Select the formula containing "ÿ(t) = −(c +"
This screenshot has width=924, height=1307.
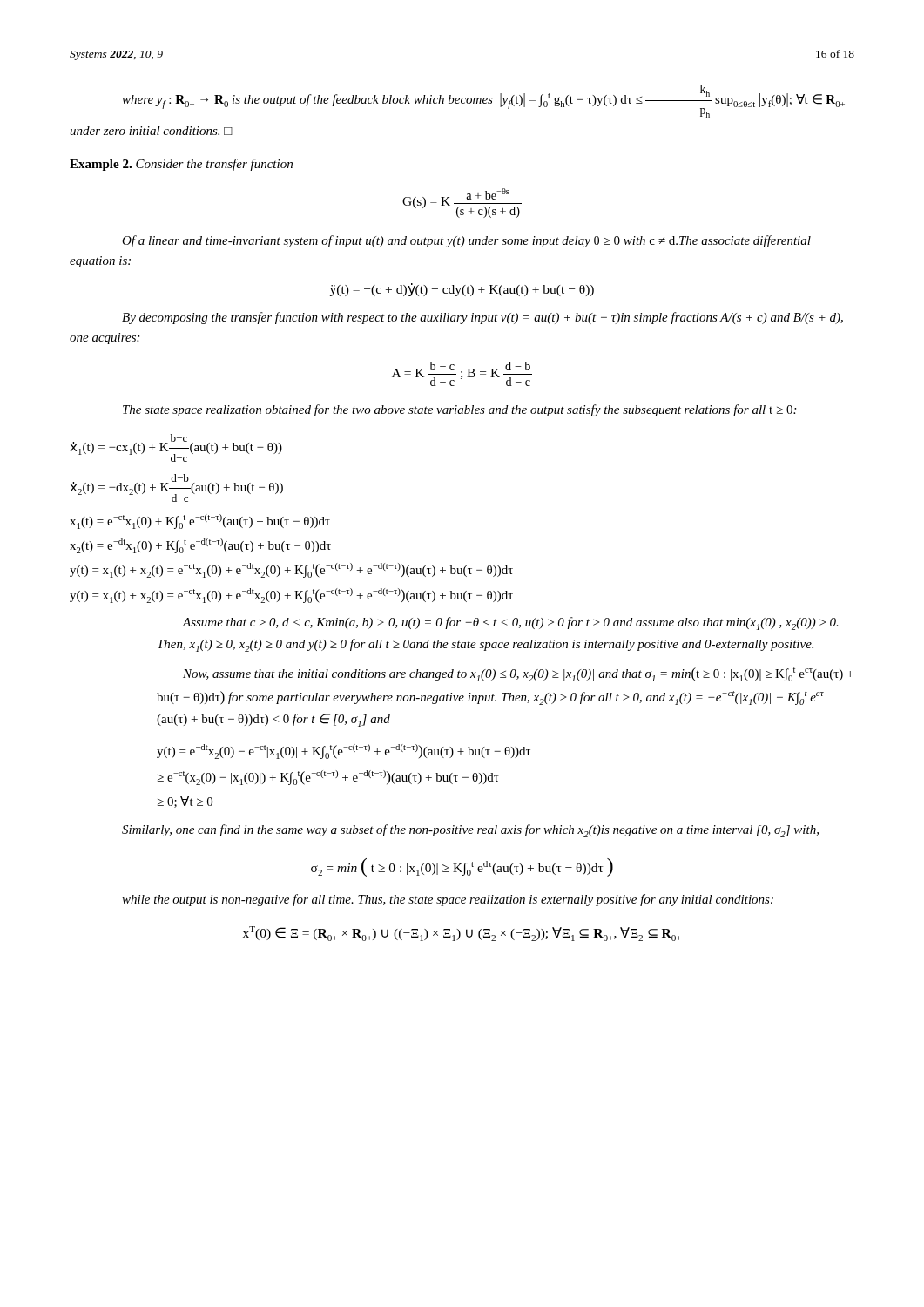tap(462, 289)
